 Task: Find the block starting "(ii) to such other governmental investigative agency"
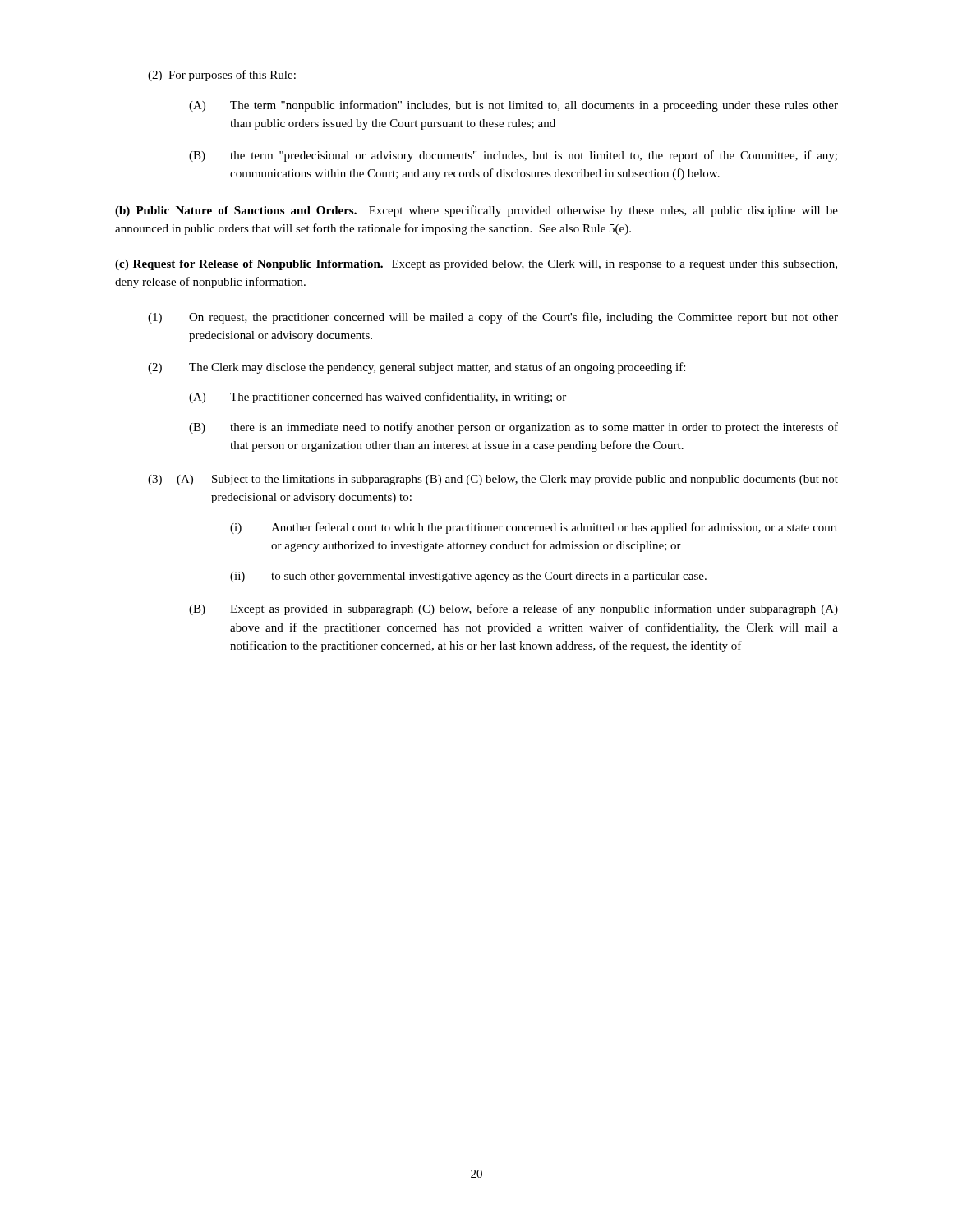(x=469, y=576)
